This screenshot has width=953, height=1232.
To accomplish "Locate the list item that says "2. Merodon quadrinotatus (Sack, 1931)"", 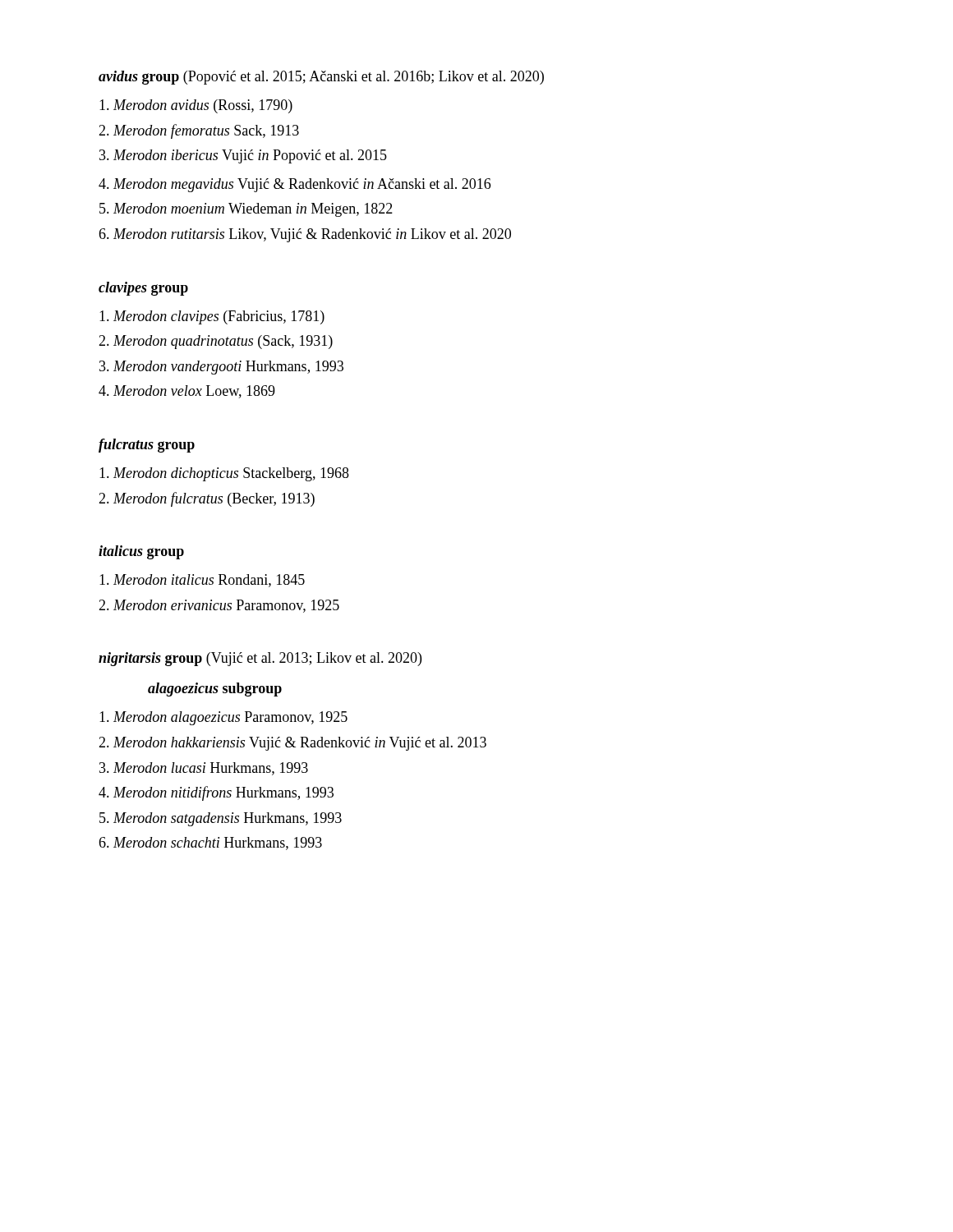I will click(x=216, y=341).
